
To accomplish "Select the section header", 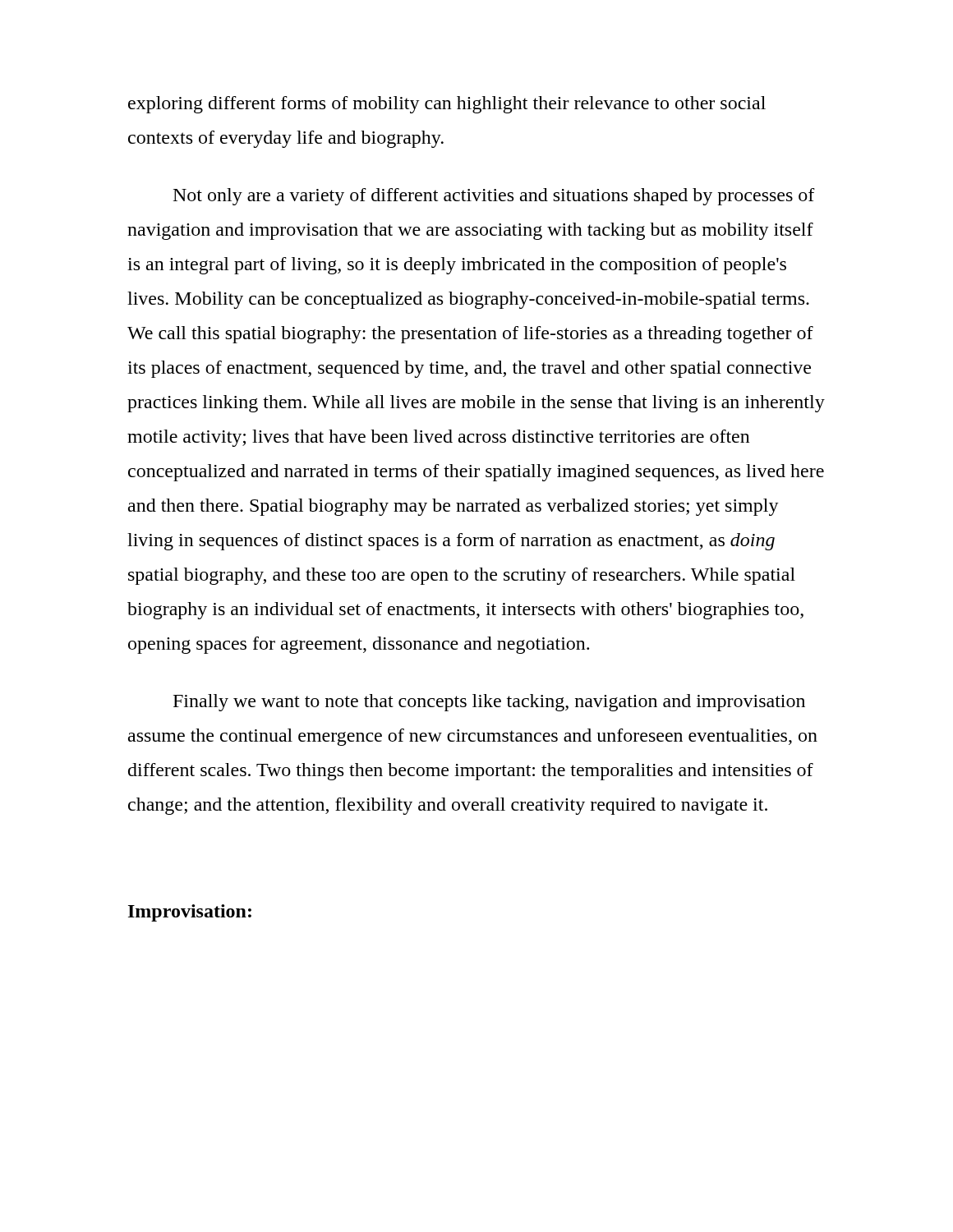I will pyautogui.click(x=190, y=911).
